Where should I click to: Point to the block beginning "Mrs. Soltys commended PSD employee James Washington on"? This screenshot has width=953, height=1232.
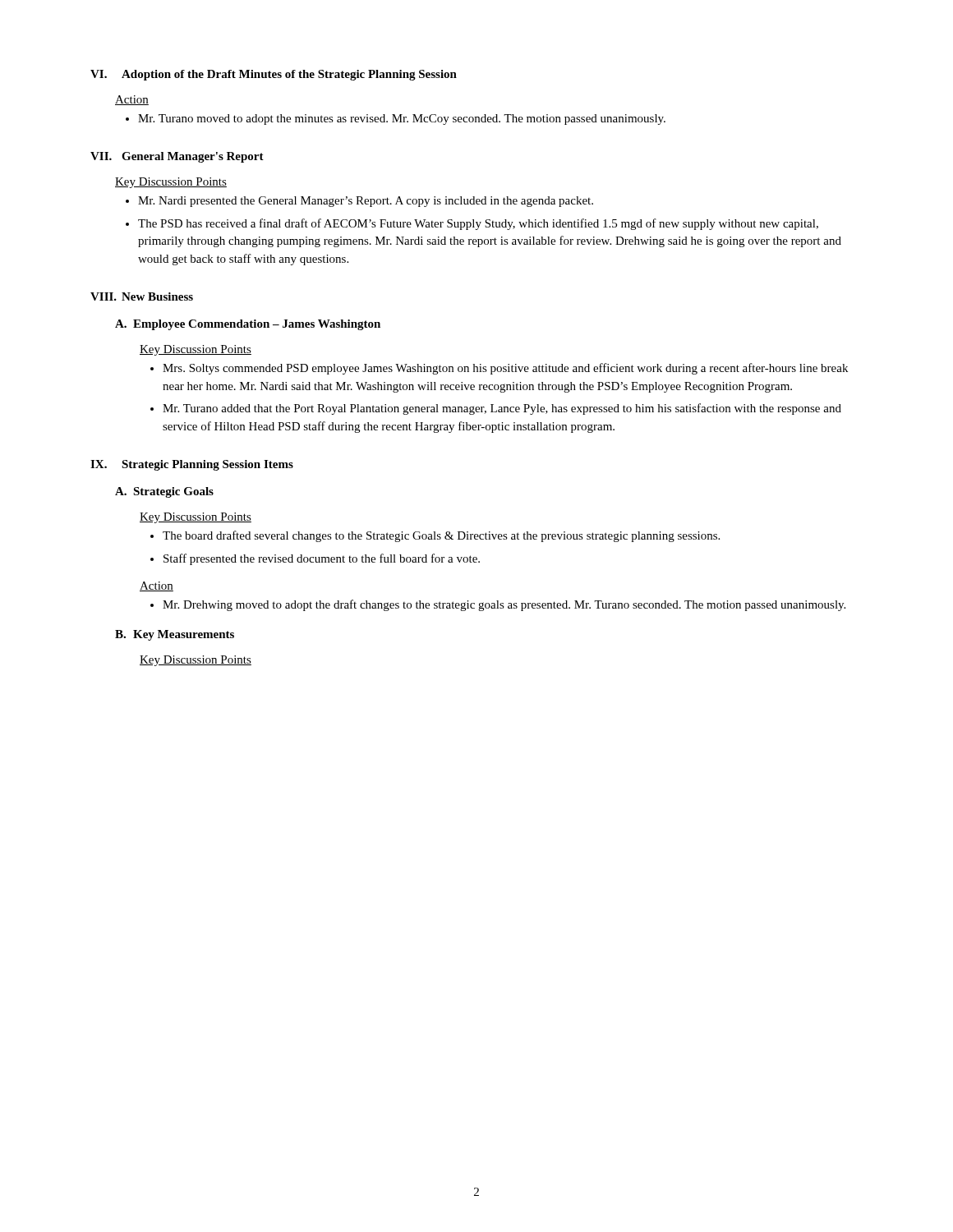point(505,377)
